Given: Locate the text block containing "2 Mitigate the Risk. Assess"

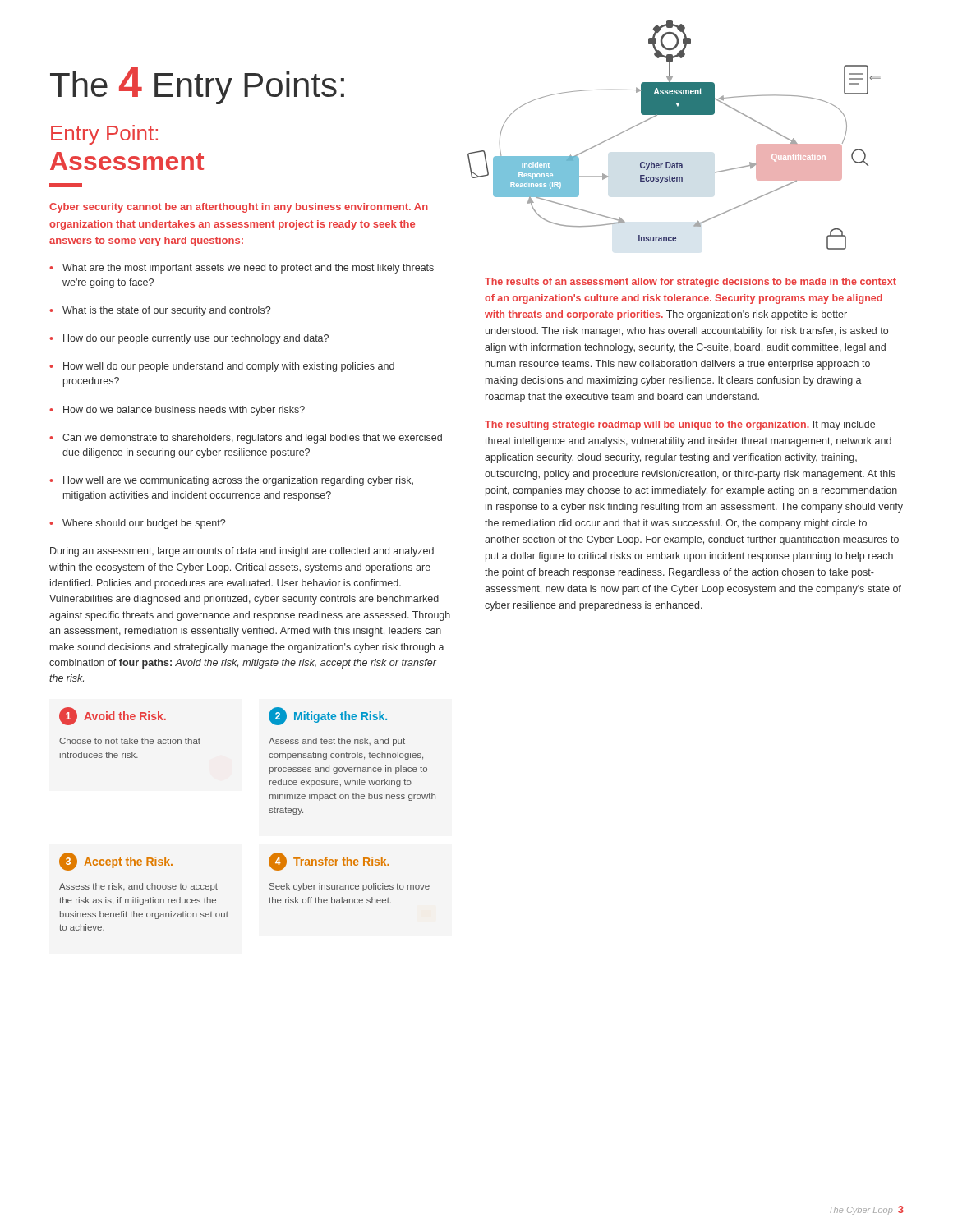Looking at the screenshot, I should click(355, 767).
